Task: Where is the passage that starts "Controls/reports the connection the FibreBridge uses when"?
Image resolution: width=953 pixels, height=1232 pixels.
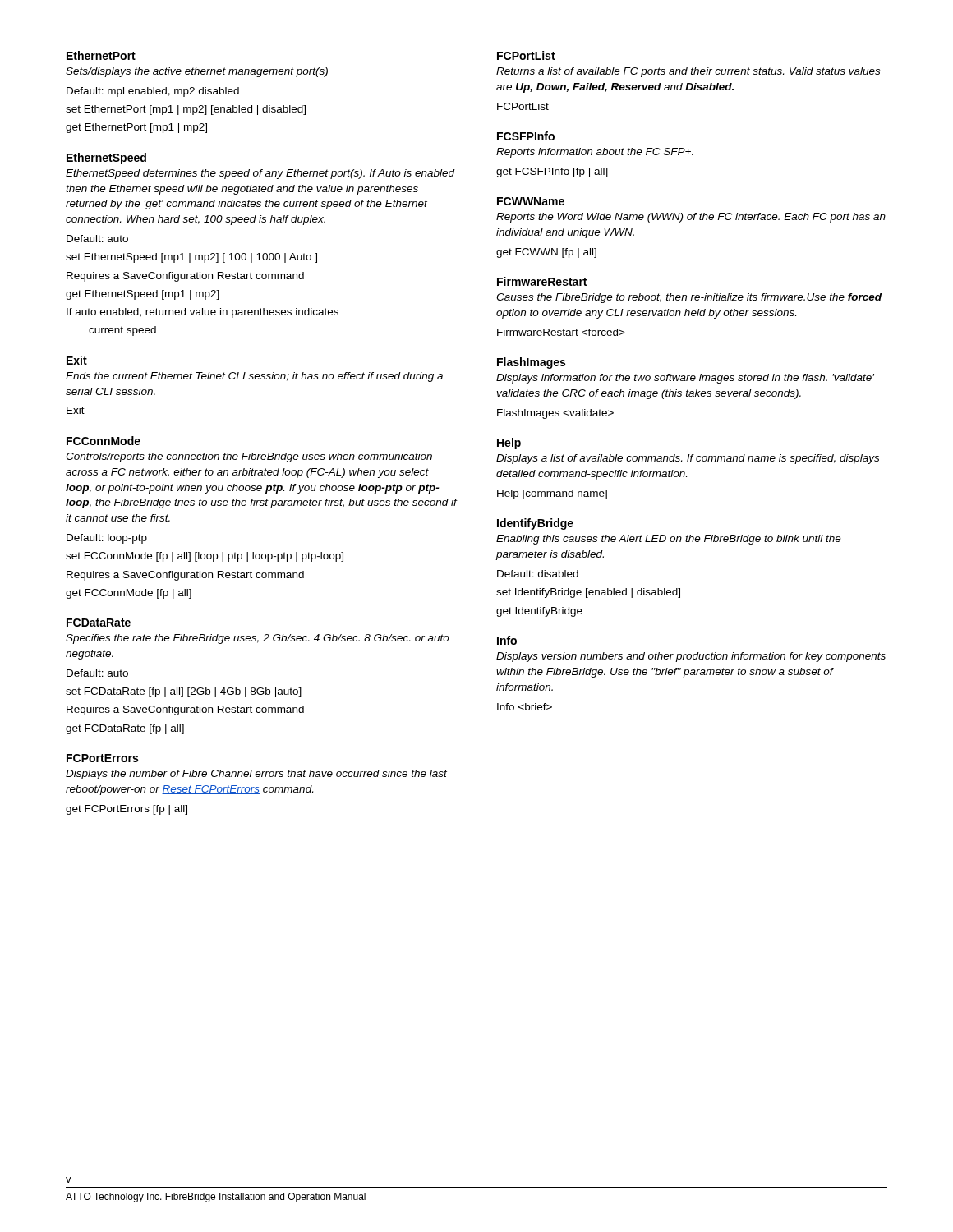Action: pyautogui.click(x=261, y=487)
